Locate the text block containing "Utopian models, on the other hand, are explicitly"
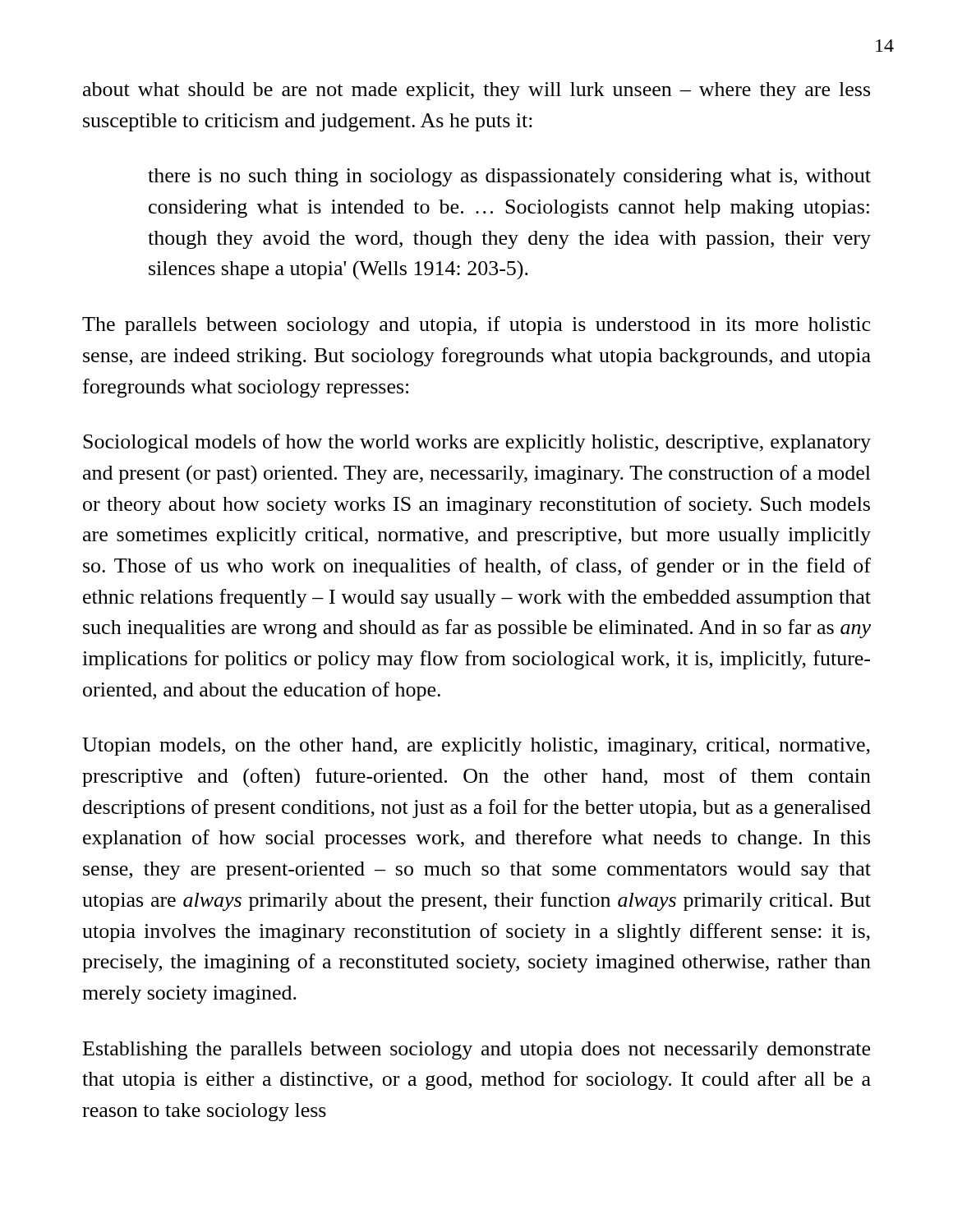This screenshot has height=1232, width=953. [x=476, y=869]
